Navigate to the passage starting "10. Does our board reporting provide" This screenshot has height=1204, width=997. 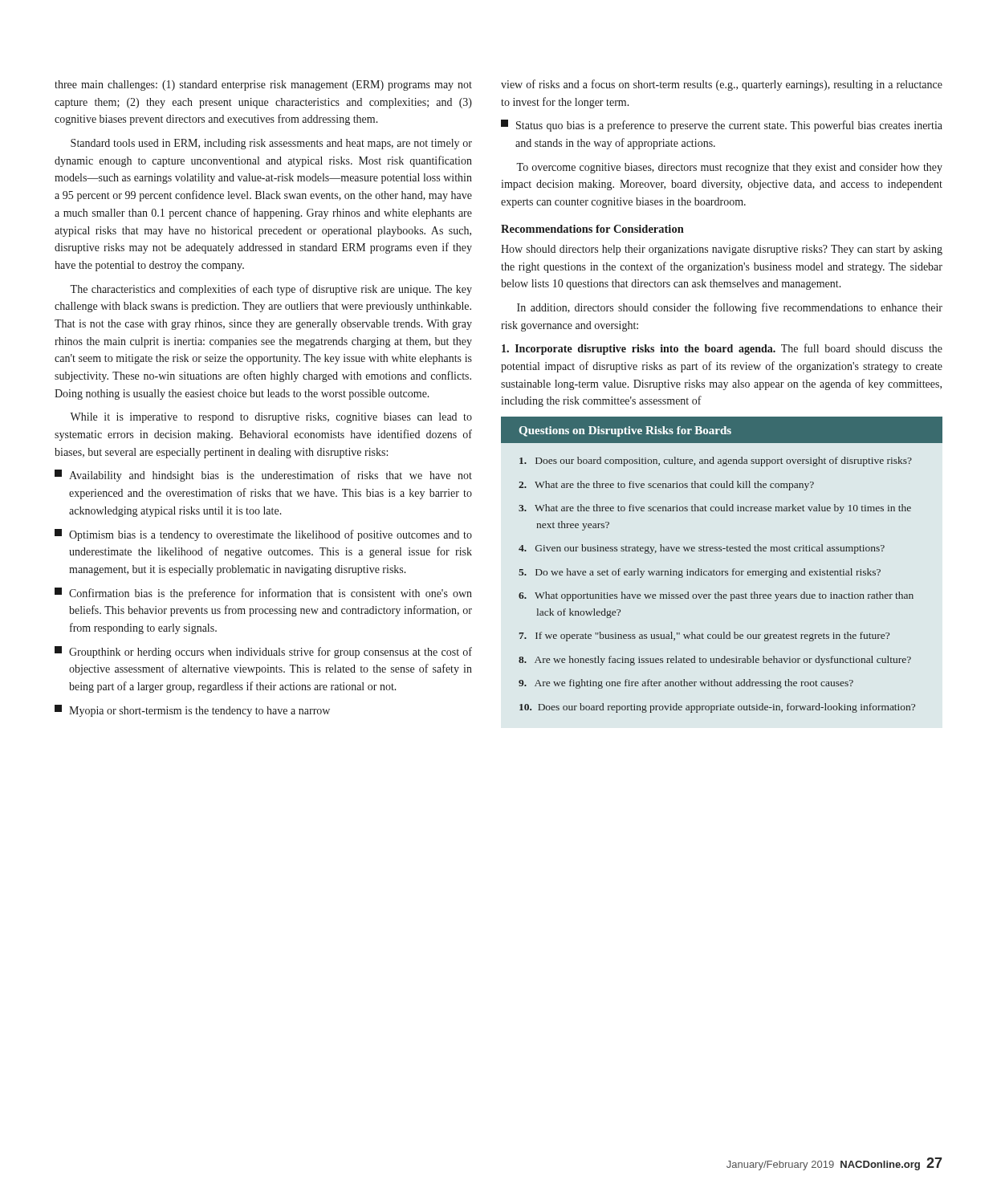[717, 707]
